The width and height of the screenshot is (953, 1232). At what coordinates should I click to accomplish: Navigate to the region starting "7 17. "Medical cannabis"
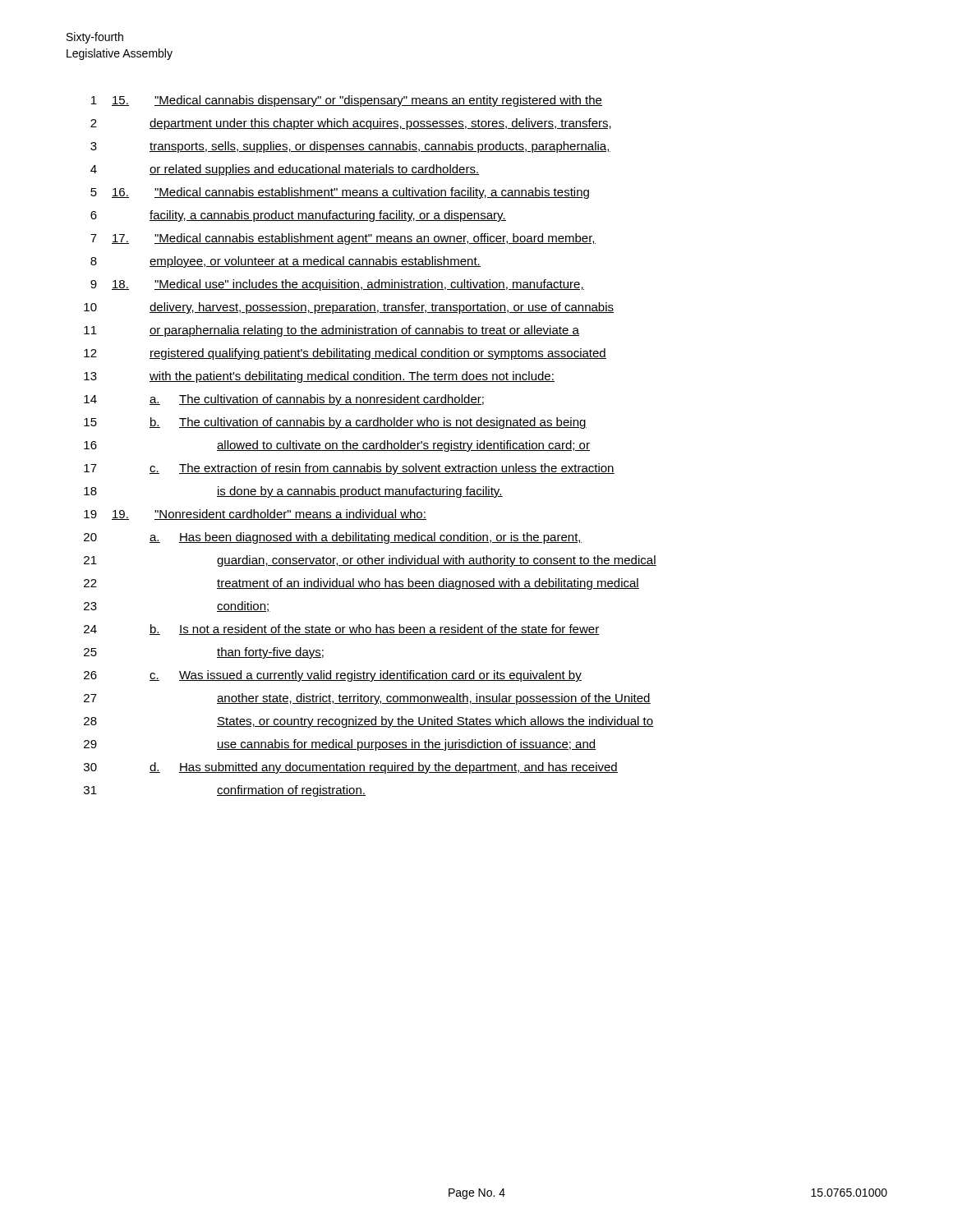tap(476, 238)
